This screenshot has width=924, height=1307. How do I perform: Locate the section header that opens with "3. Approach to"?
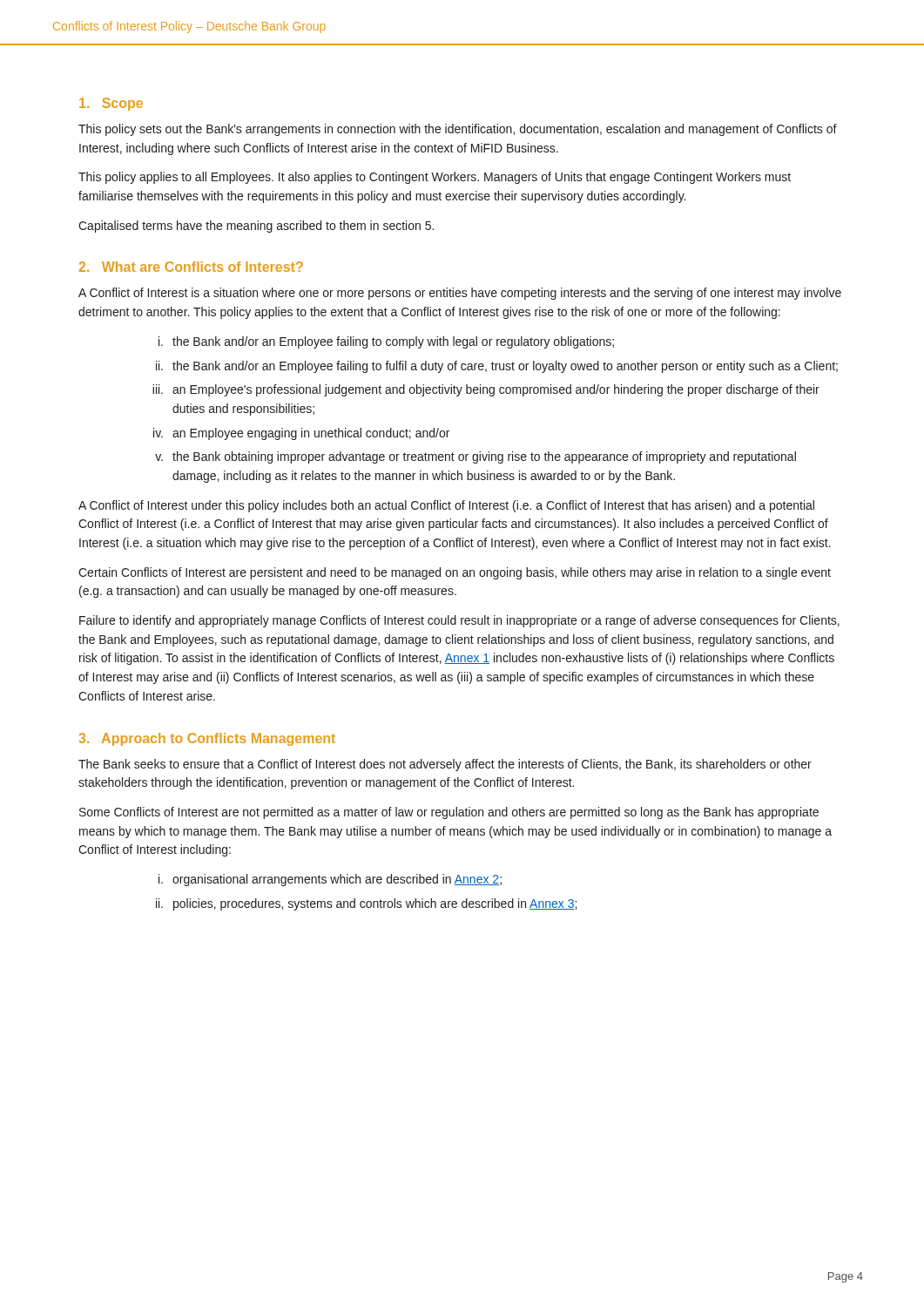coord(207,738)
